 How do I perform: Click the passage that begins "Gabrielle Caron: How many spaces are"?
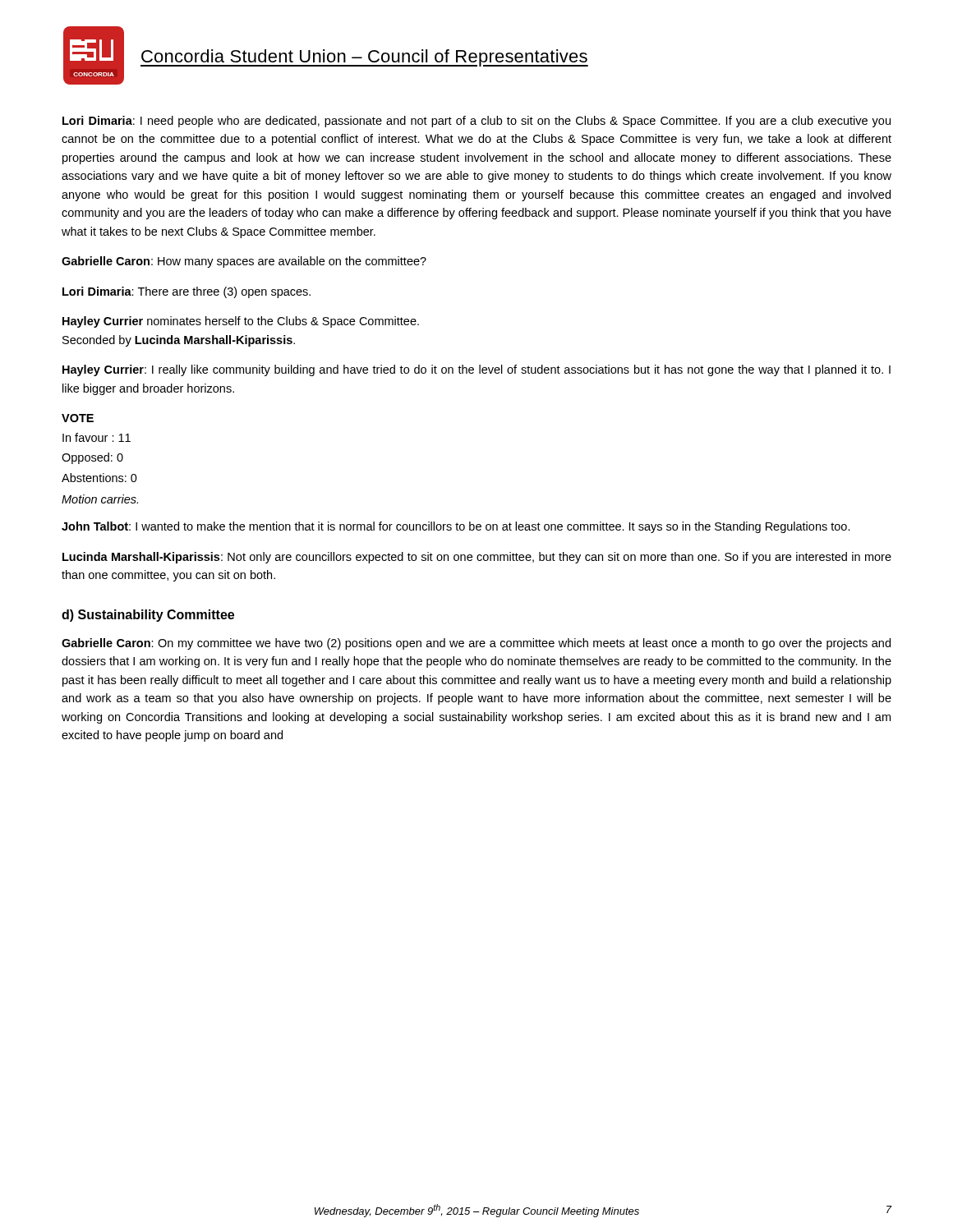244,261
